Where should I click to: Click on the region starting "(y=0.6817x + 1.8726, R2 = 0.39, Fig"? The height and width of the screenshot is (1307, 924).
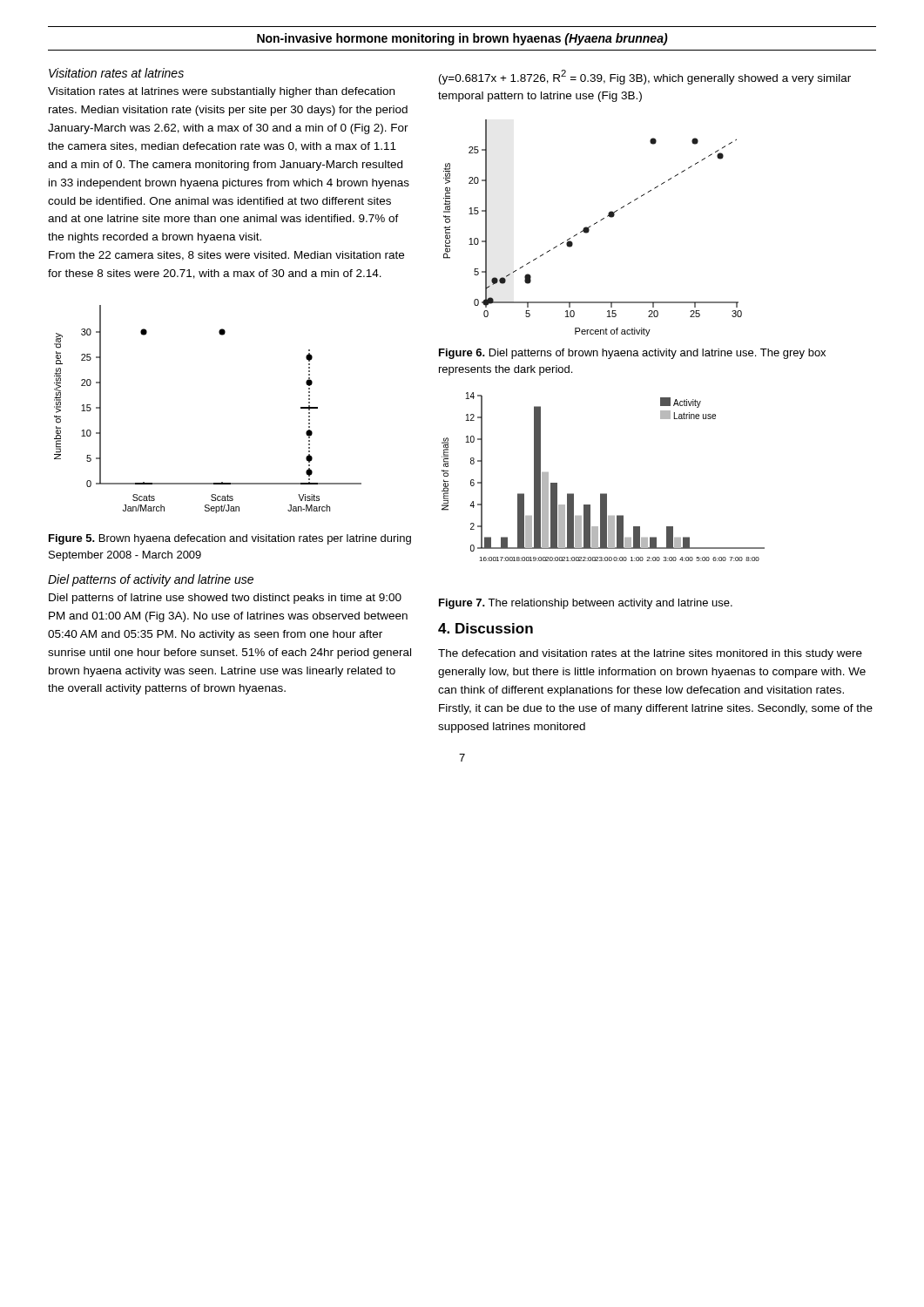[645, 85]
